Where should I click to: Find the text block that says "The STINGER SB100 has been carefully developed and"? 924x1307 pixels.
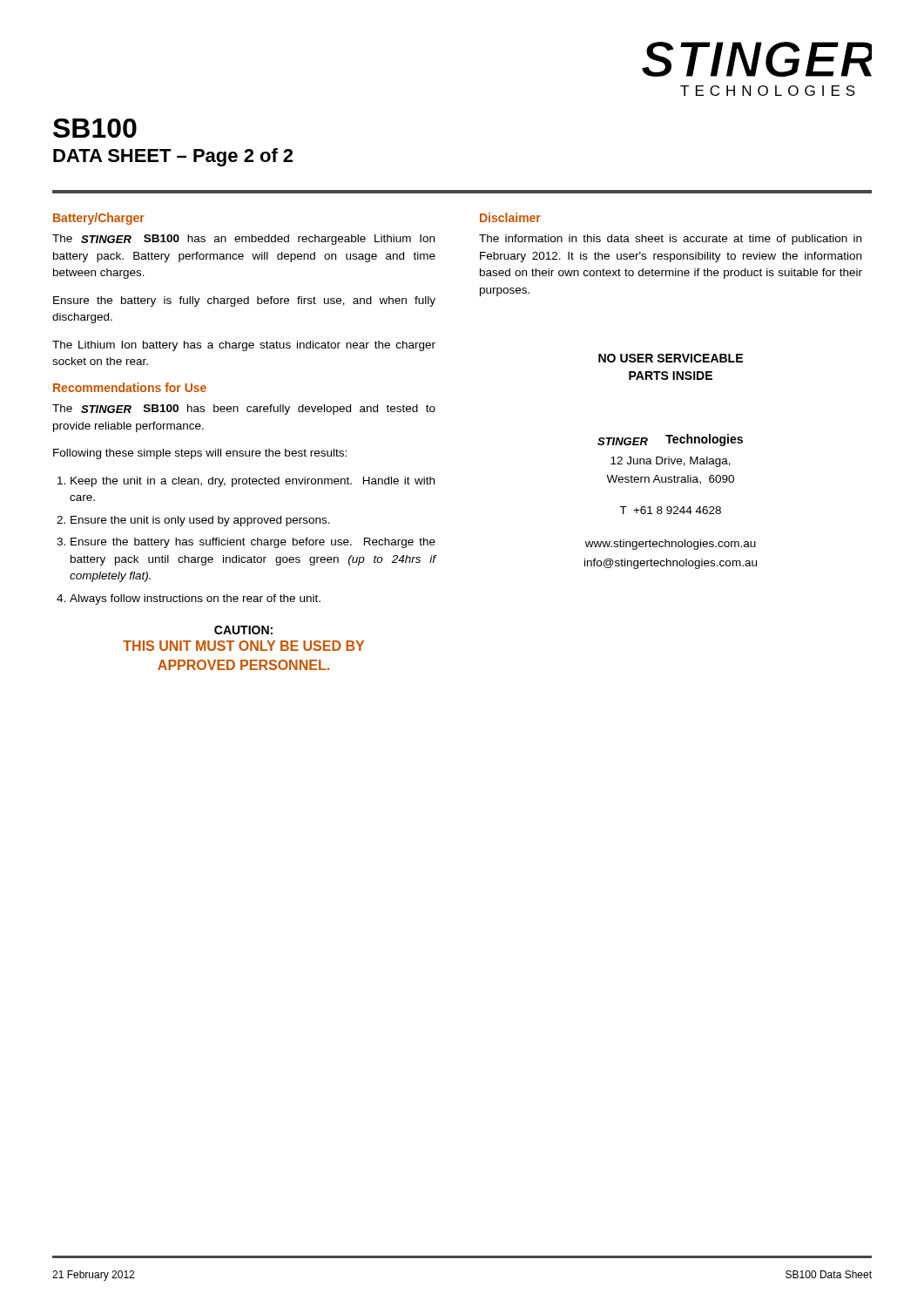[x=244, y=417]
